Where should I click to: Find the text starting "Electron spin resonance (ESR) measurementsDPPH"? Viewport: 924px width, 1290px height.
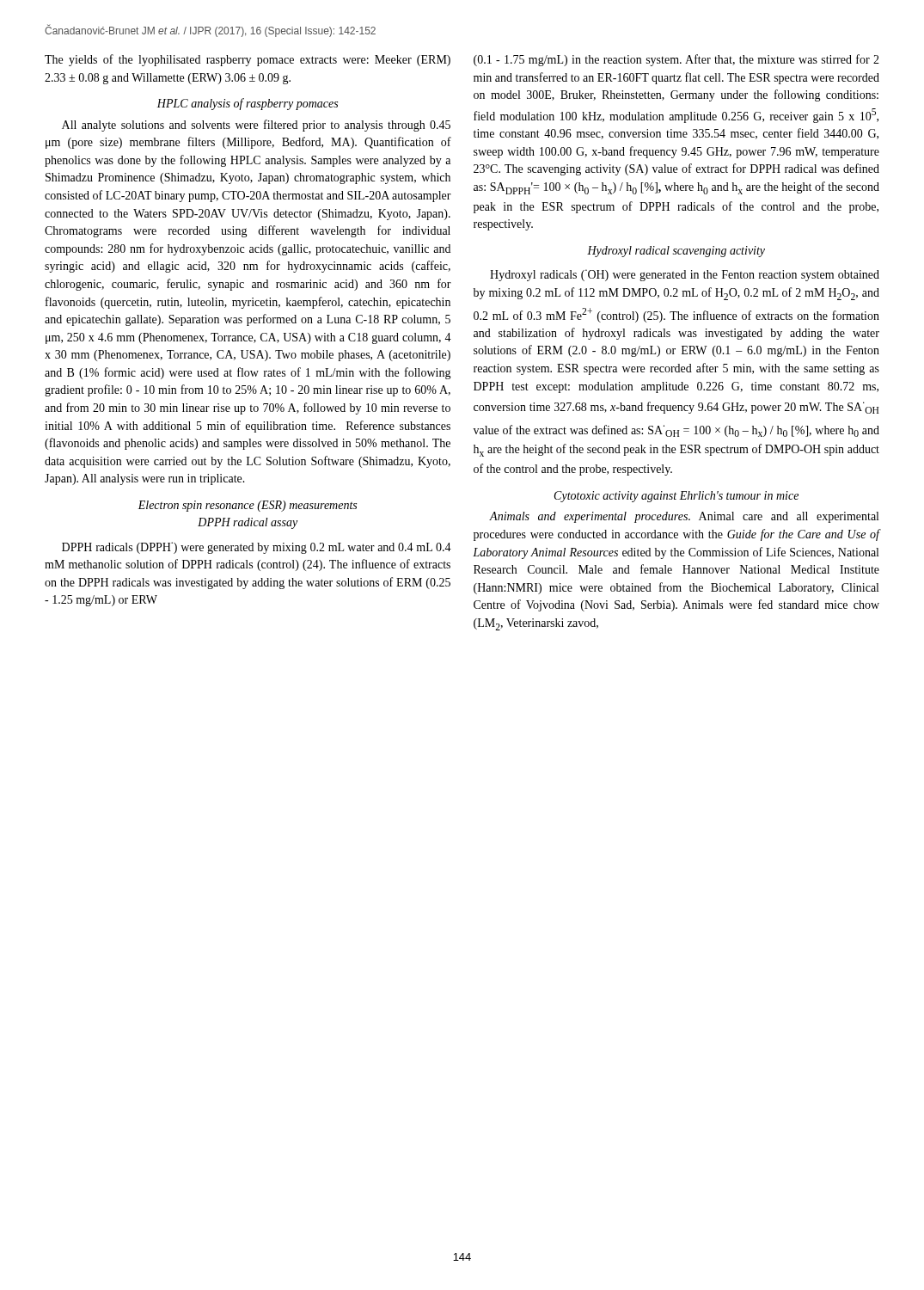[248, 514]
